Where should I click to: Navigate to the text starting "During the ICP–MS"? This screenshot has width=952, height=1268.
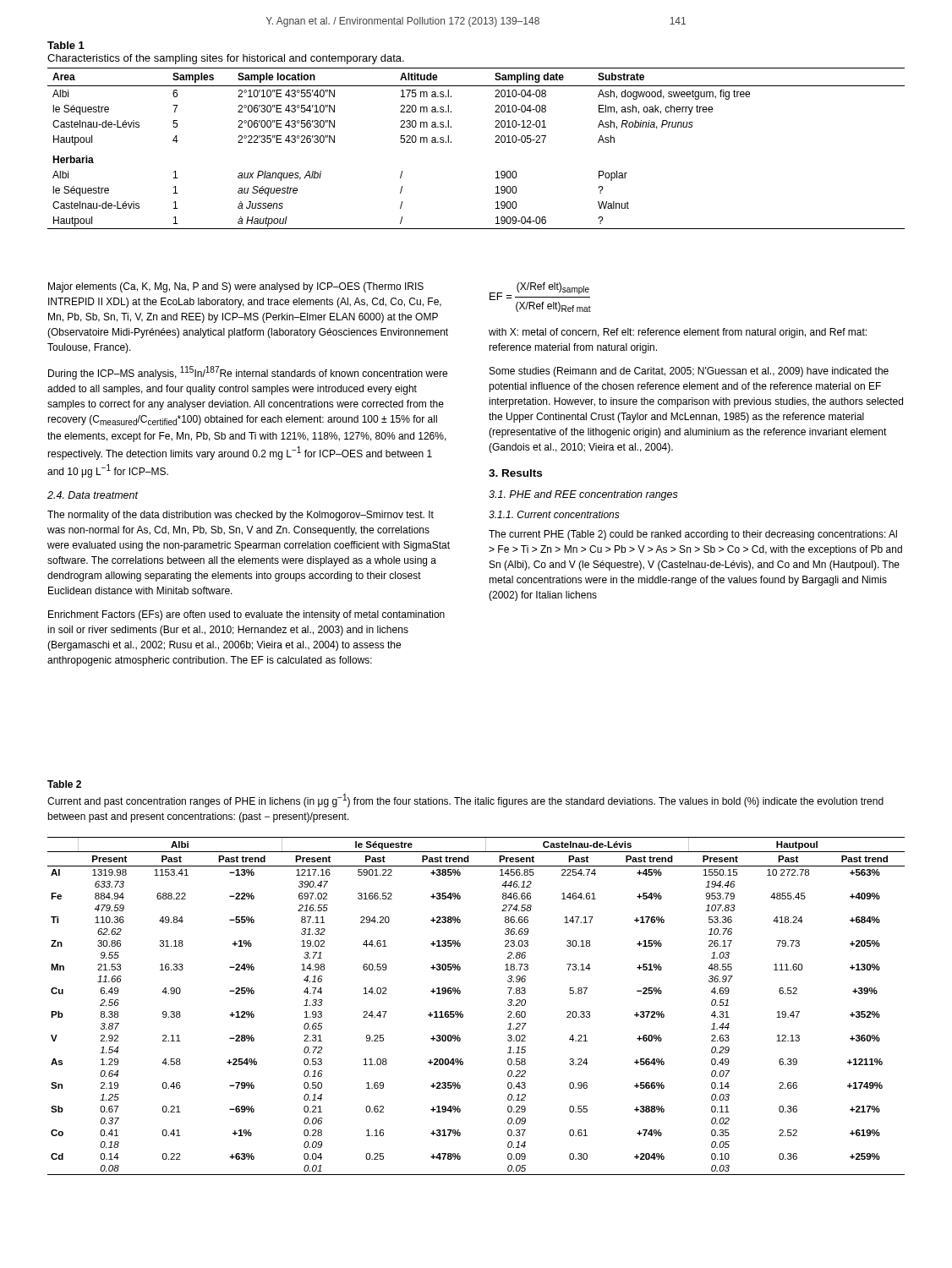[x=248, y=422]
